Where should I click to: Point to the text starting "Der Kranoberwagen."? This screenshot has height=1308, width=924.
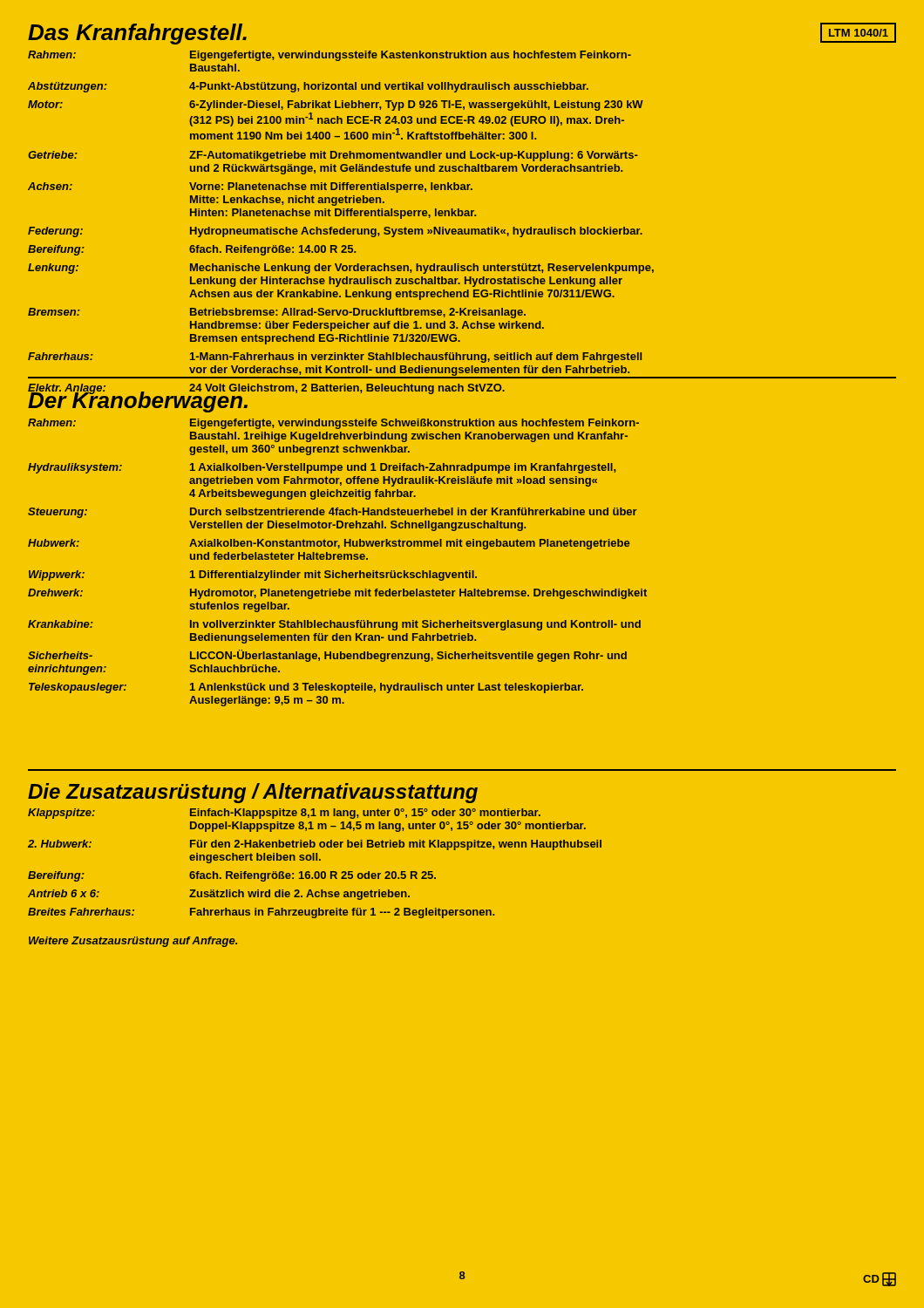coord(139,400)
